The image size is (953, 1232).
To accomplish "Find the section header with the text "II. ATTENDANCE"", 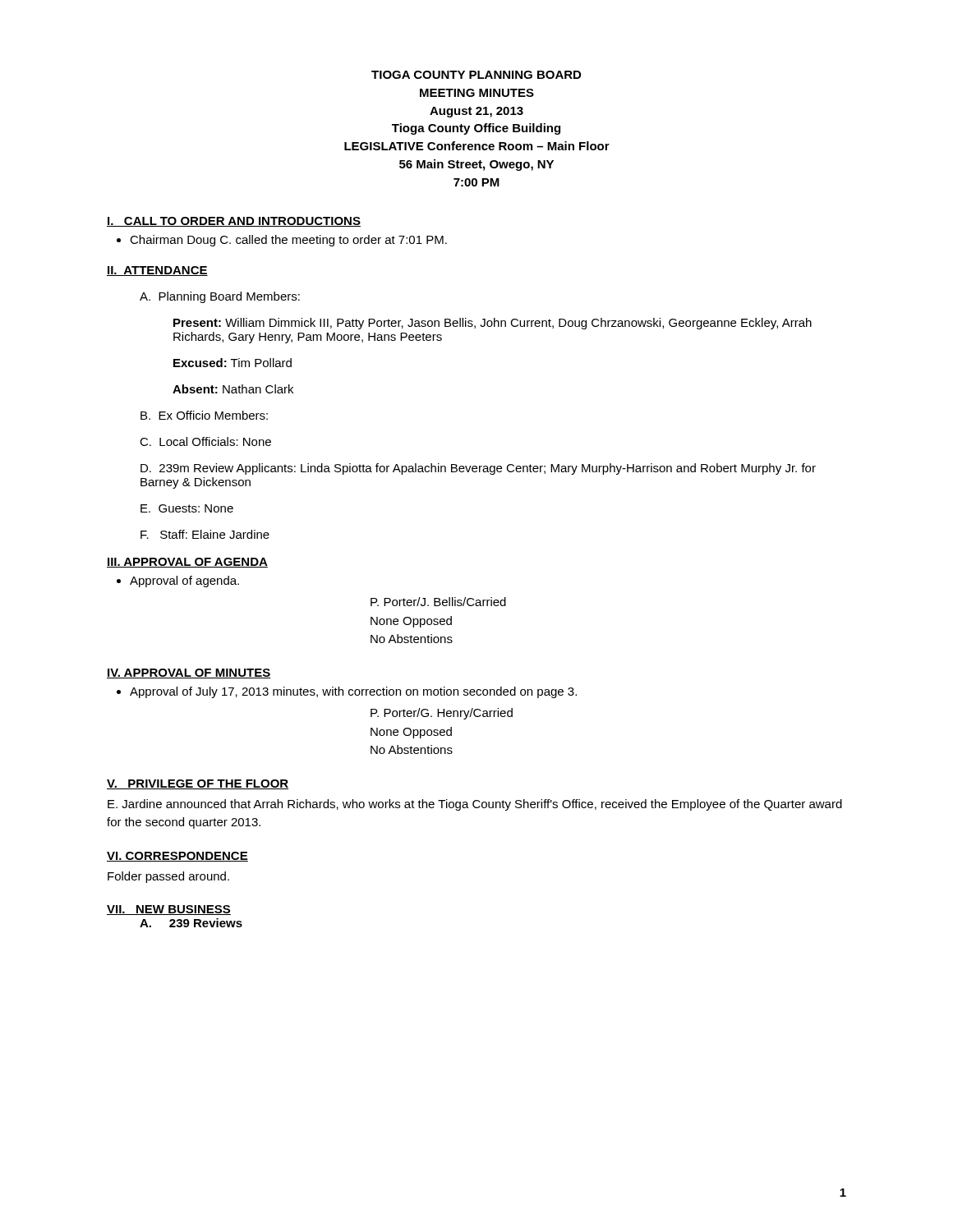I will 157,270.
